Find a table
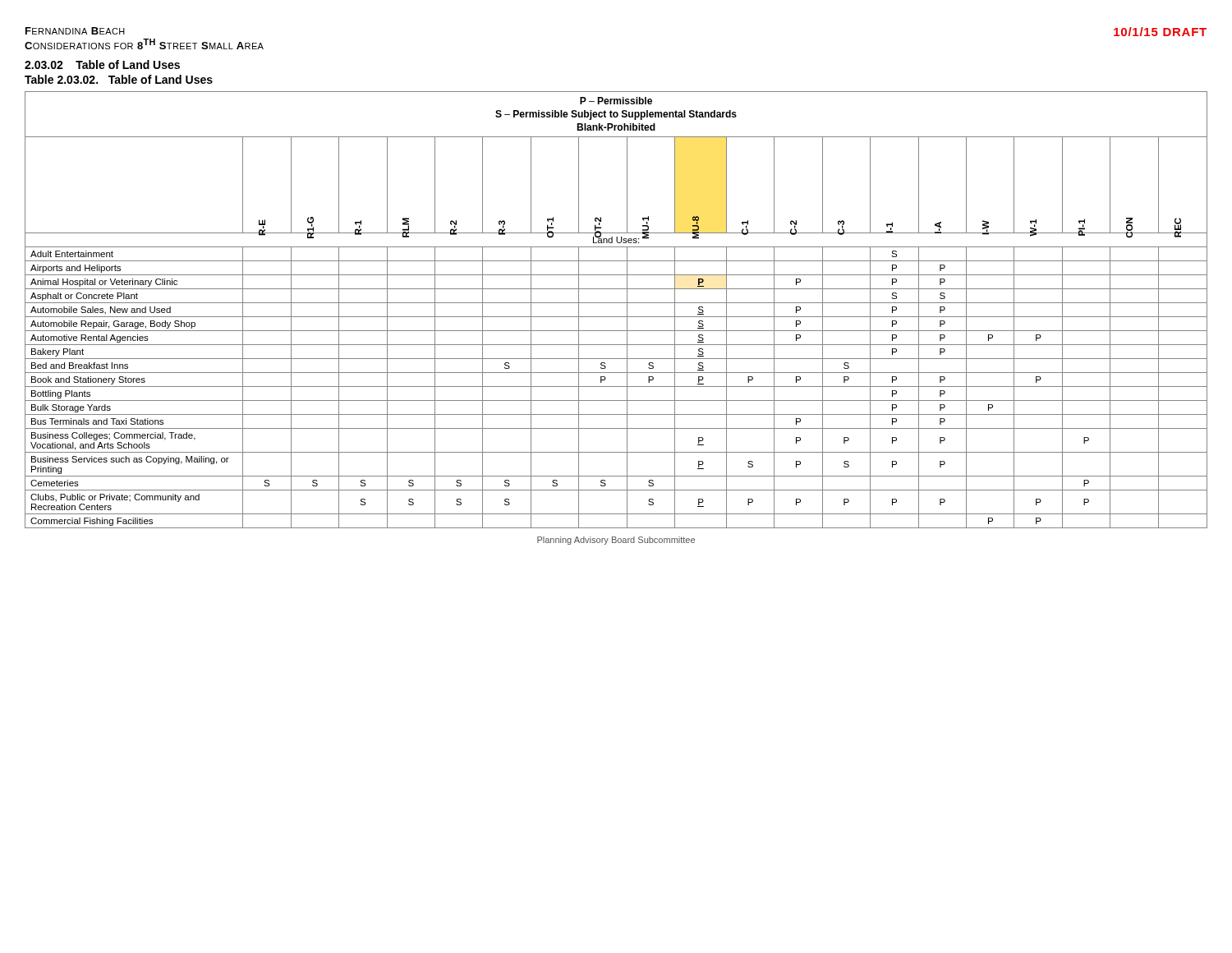The height and width of the screenshot is (953, 1232). click(x=616, y=310)
